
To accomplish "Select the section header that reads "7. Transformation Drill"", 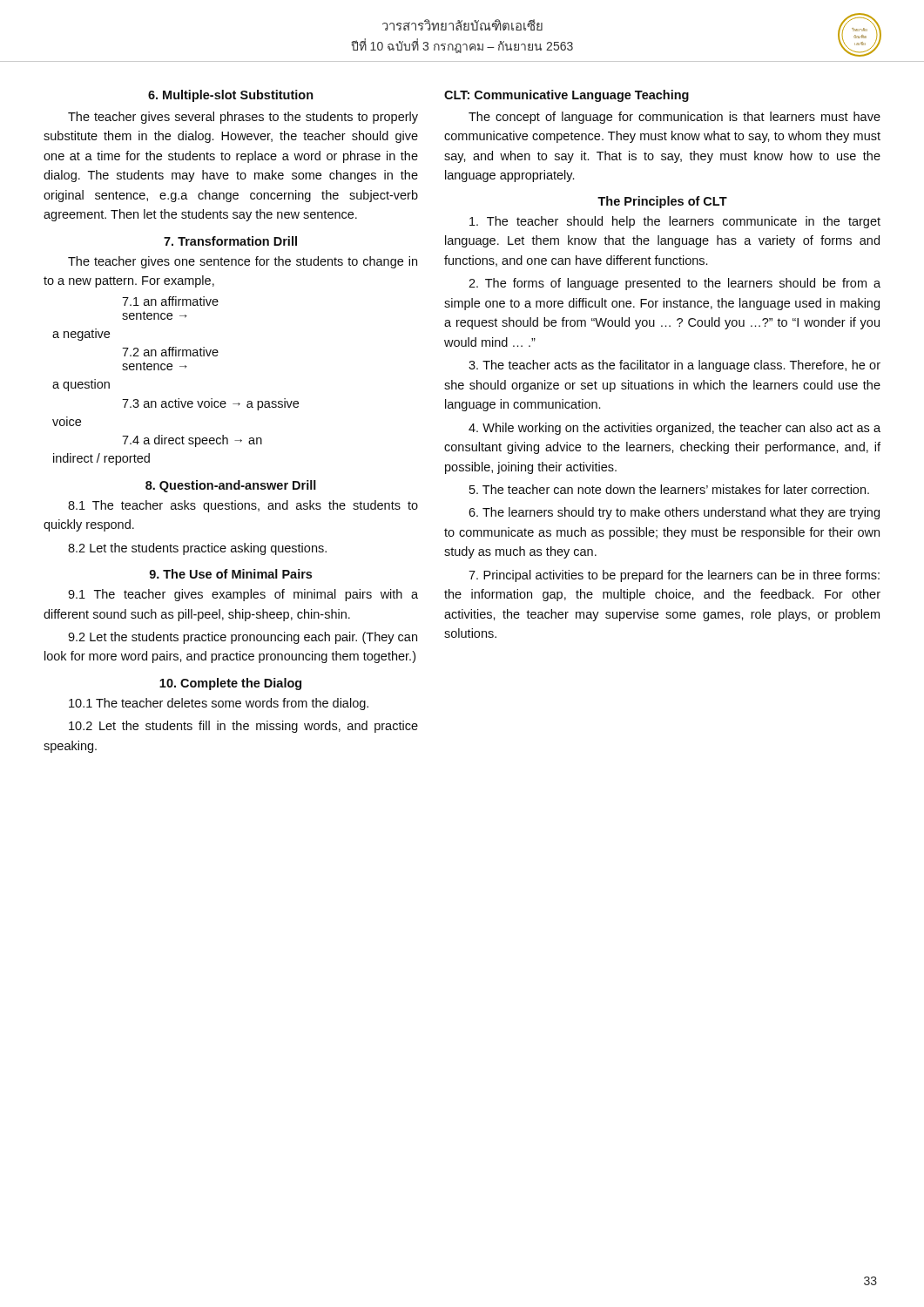I will point(231,241).
